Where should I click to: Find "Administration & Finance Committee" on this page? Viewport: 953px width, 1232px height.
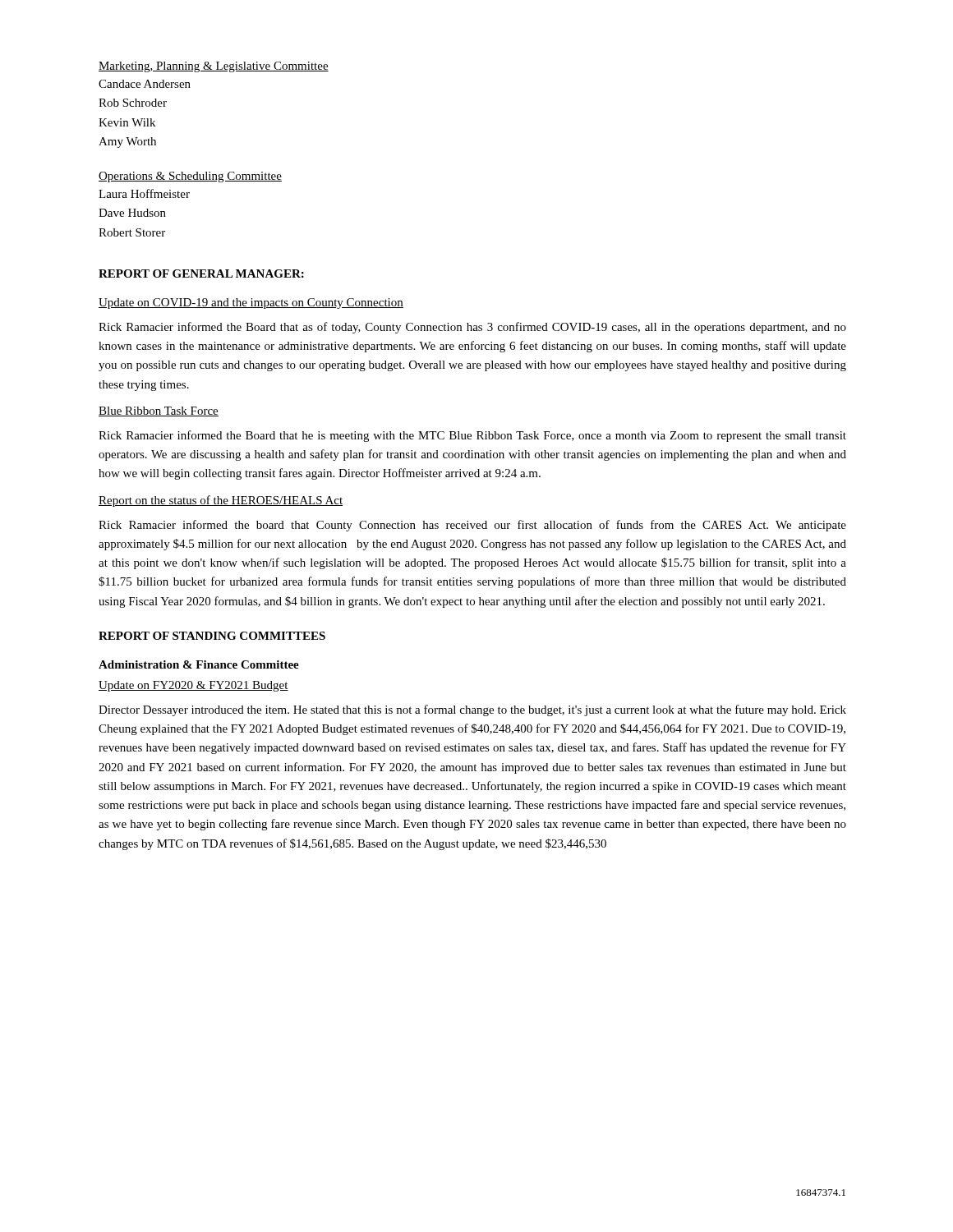[x=199, y=664]
